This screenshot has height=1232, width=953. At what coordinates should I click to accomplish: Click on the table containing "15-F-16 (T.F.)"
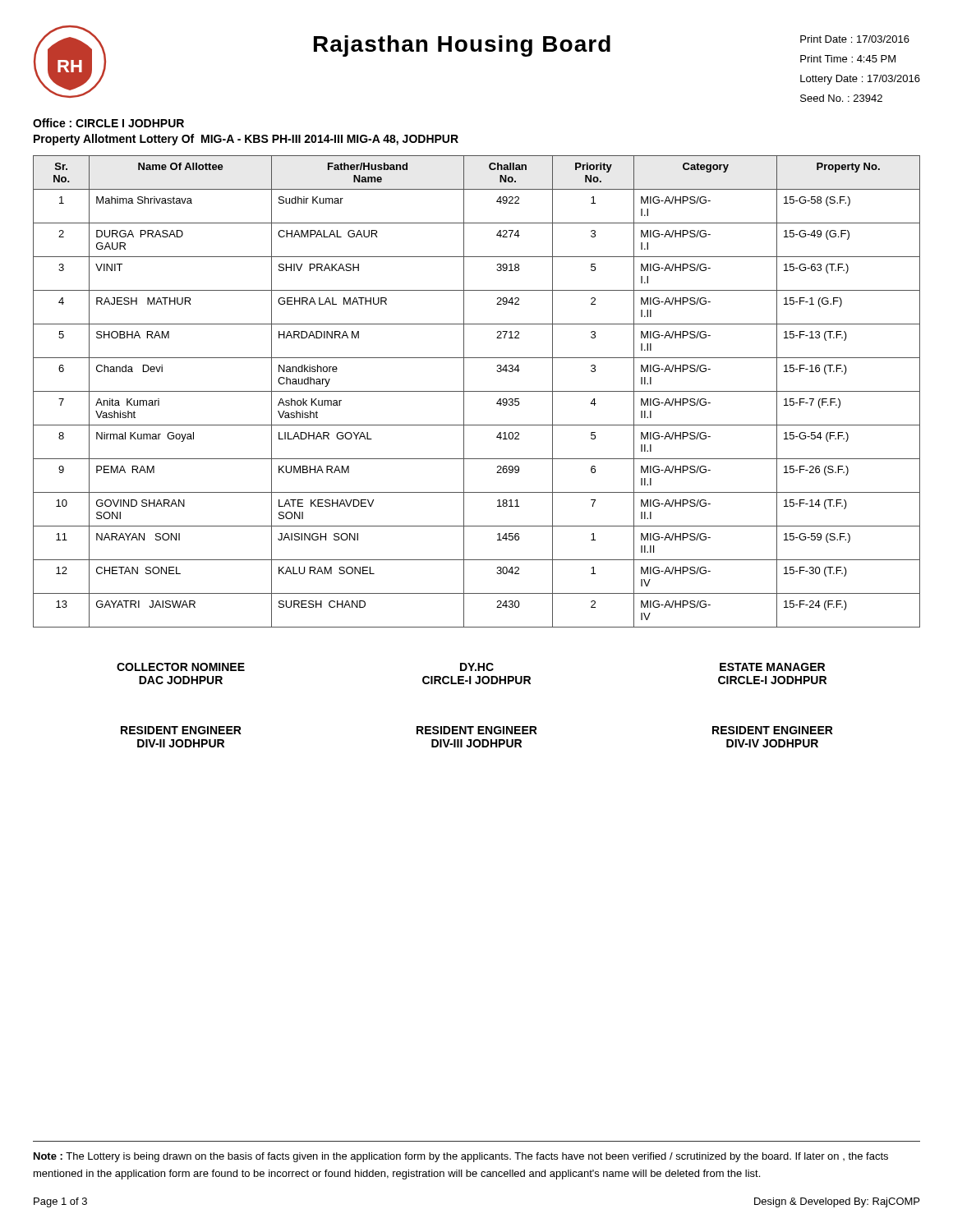(476, 392)
